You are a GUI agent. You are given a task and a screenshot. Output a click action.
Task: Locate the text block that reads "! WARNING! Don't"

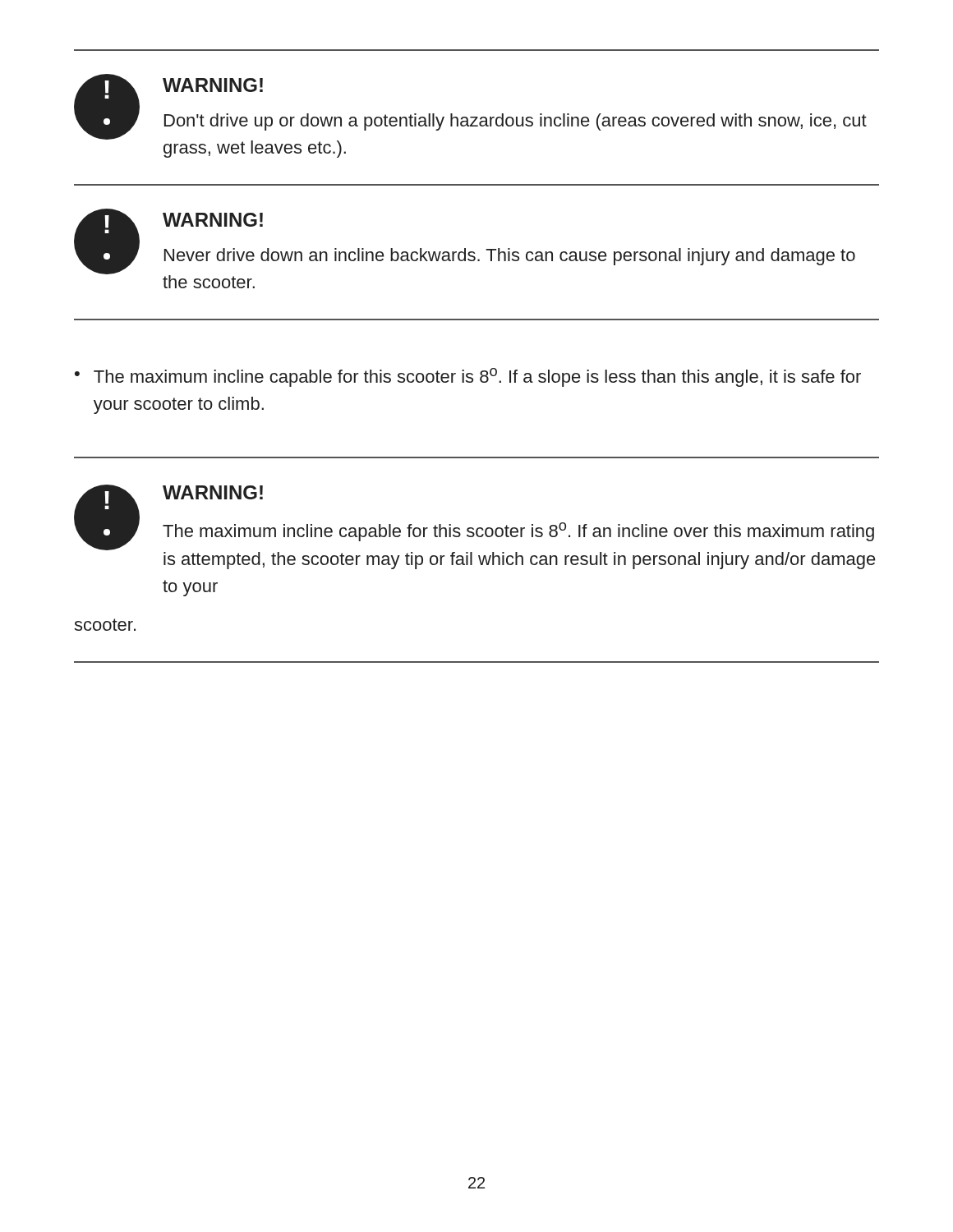point(476,117)
